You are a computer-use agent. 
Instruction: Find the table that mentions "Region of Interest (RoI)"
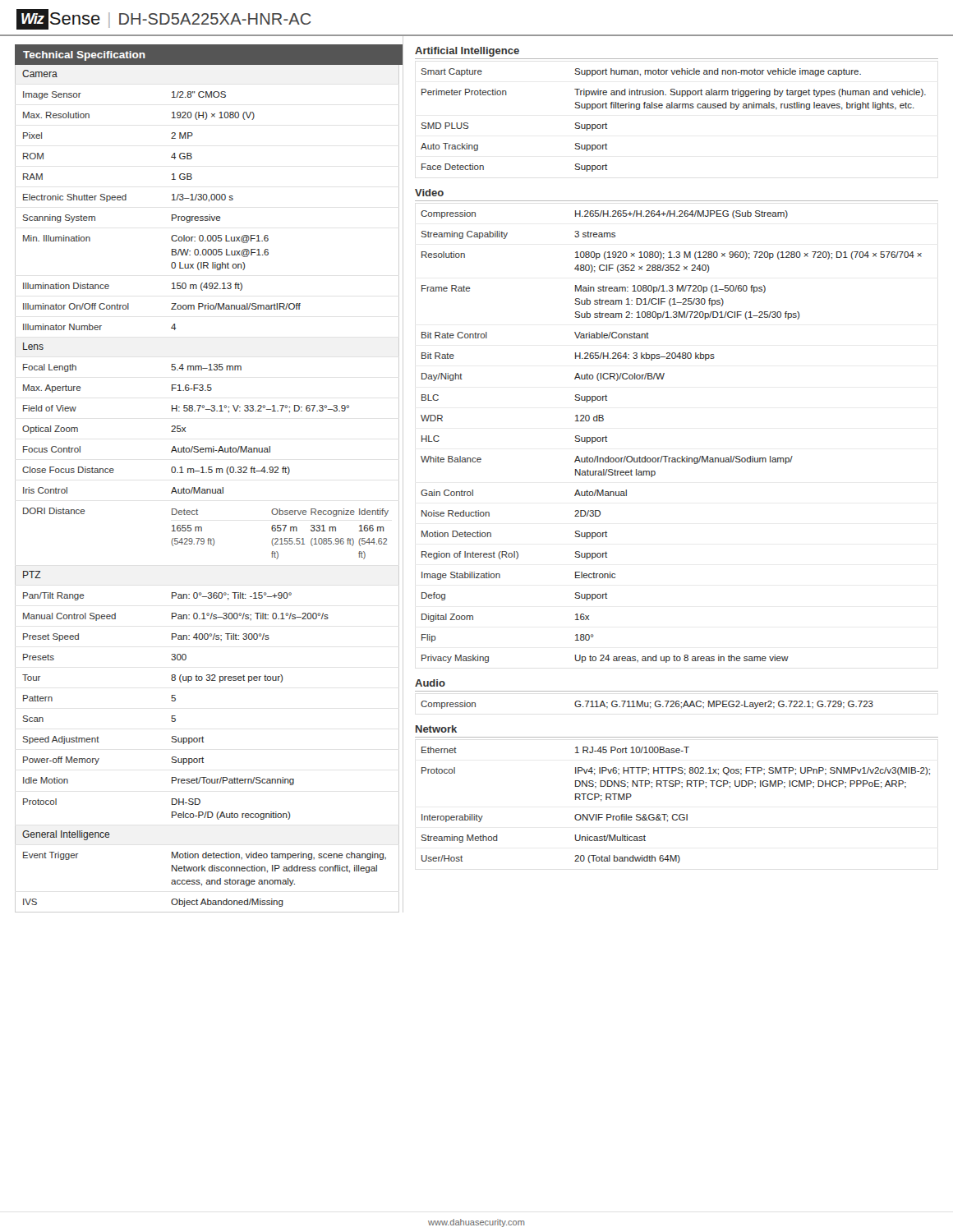coord(677,435)
